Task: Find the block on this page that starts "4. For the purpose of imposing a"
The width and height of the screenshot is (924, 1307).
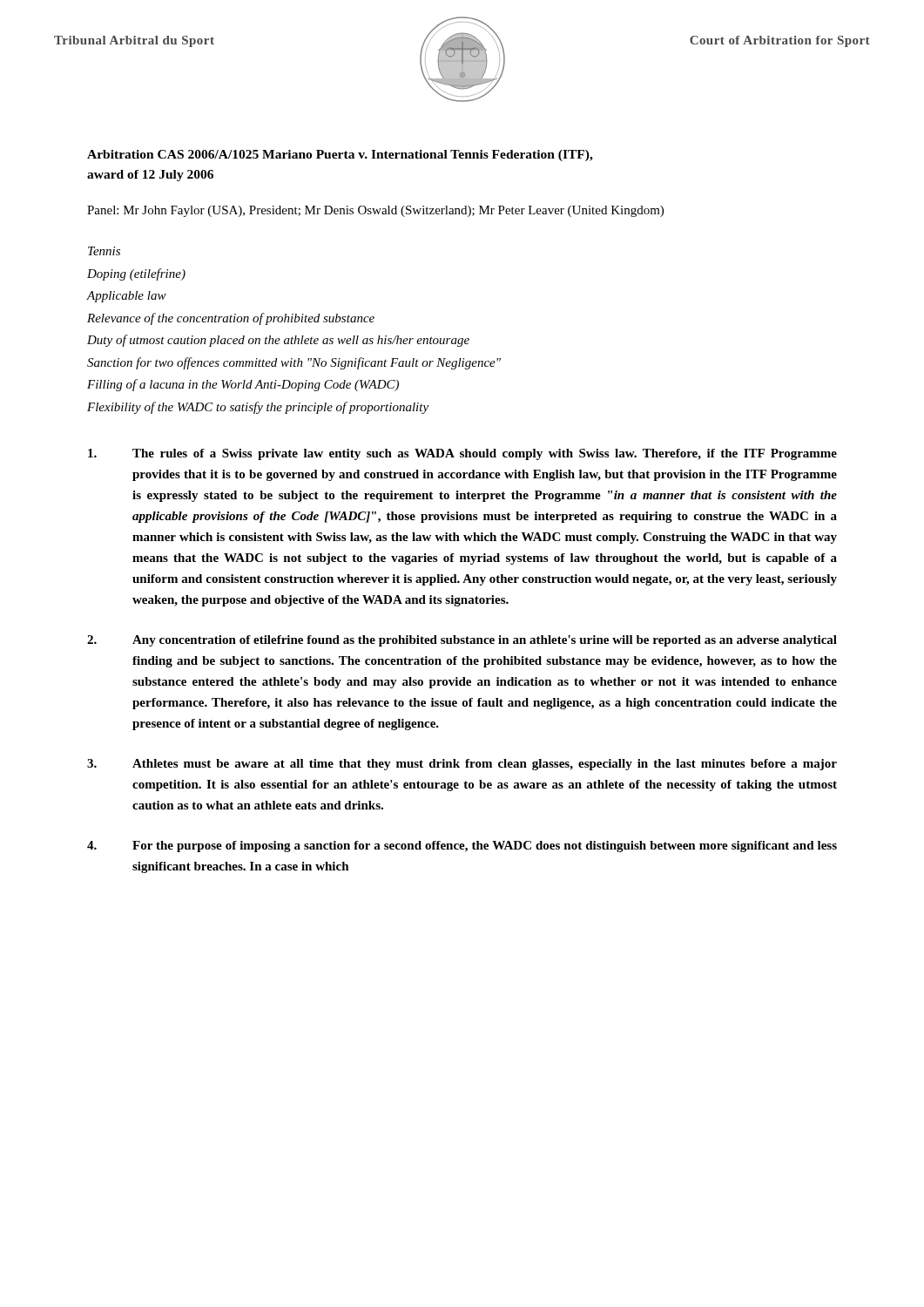Action: click(x=462, y=856)
